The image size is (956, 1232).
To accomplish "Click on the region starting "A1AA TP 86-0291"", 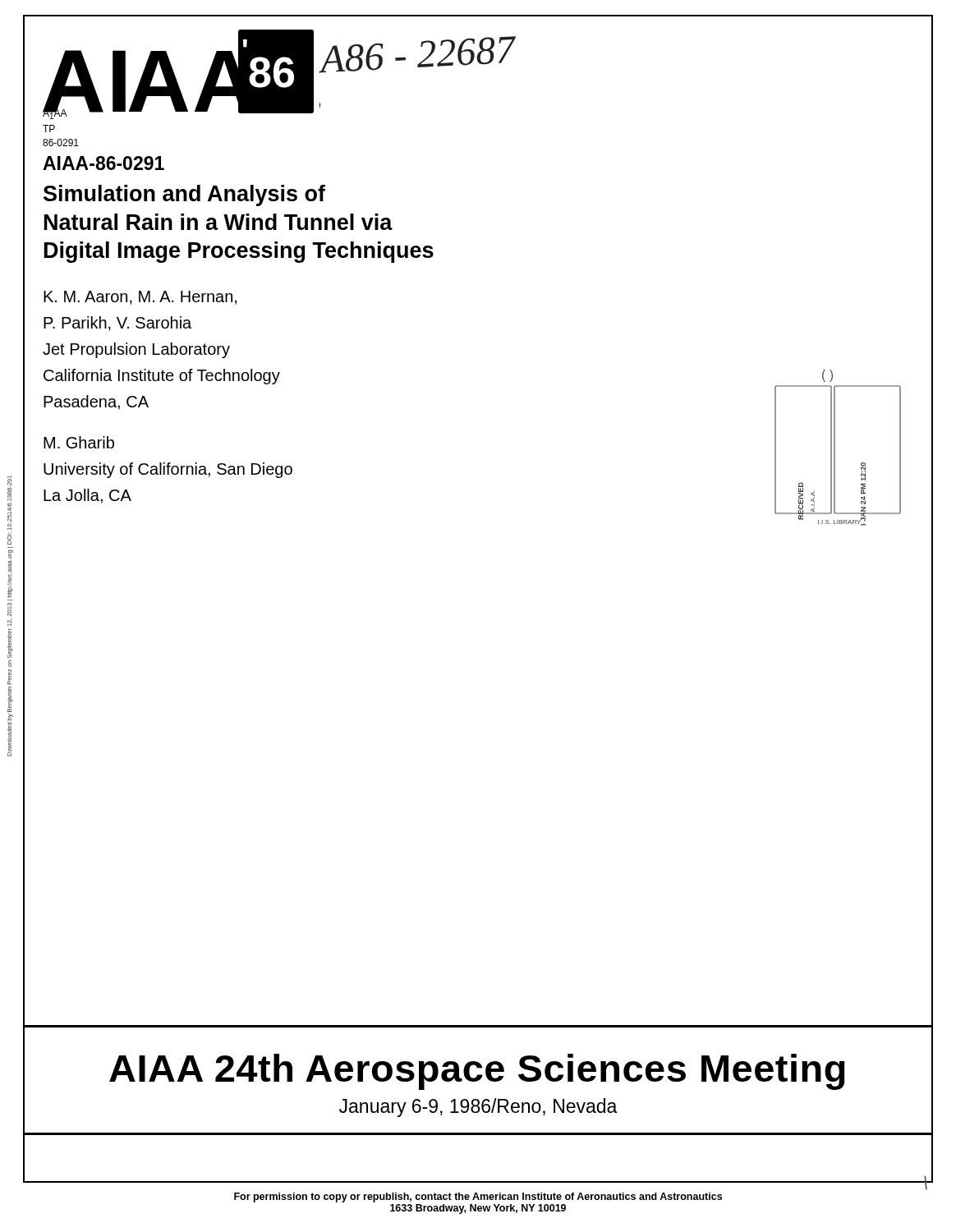I will pyautogui.click(x=61, y=128).
